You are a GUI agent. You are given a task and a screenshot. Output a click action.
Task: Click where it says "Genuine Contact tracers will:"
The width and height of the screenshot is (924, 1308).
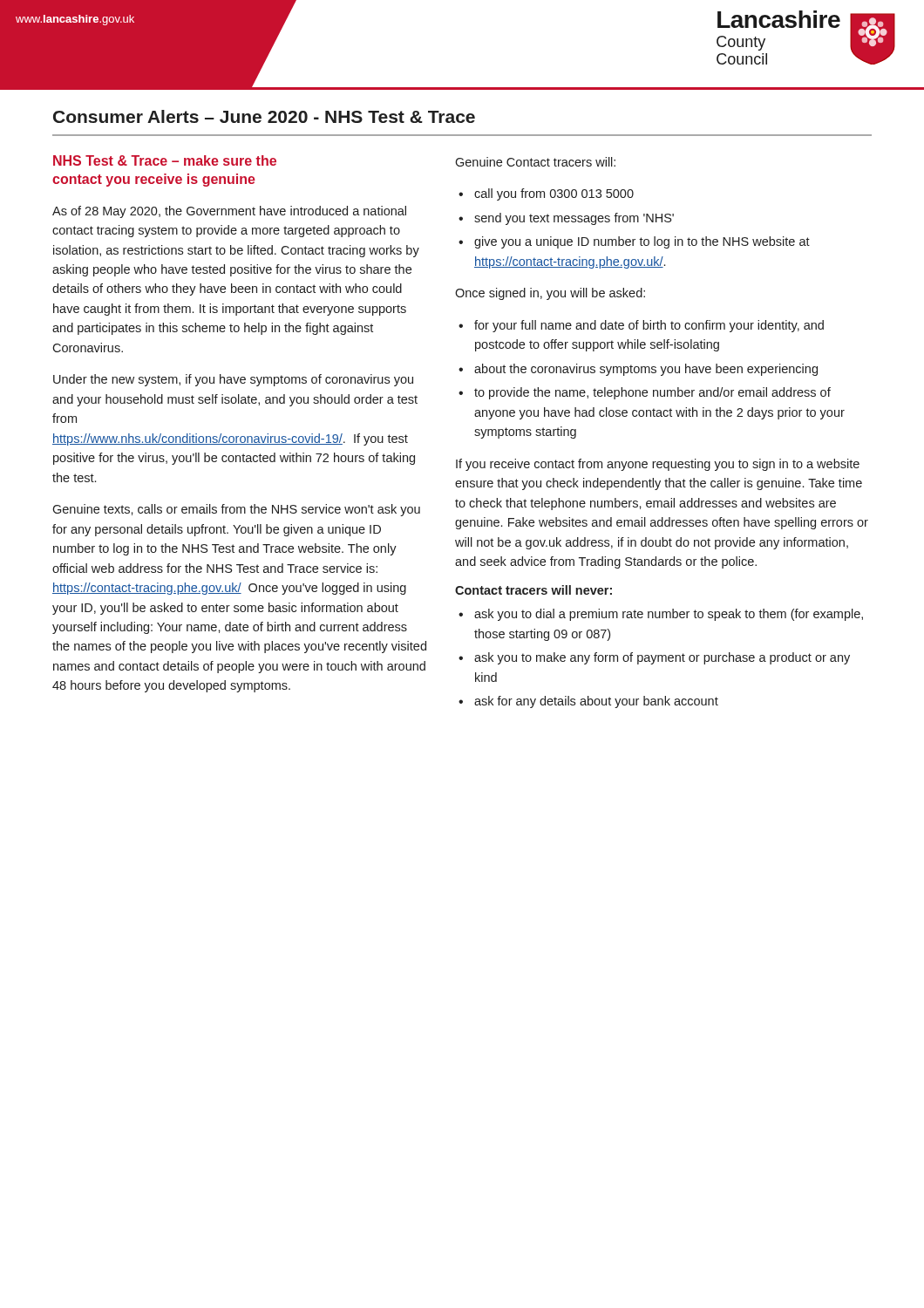[535, 162]
